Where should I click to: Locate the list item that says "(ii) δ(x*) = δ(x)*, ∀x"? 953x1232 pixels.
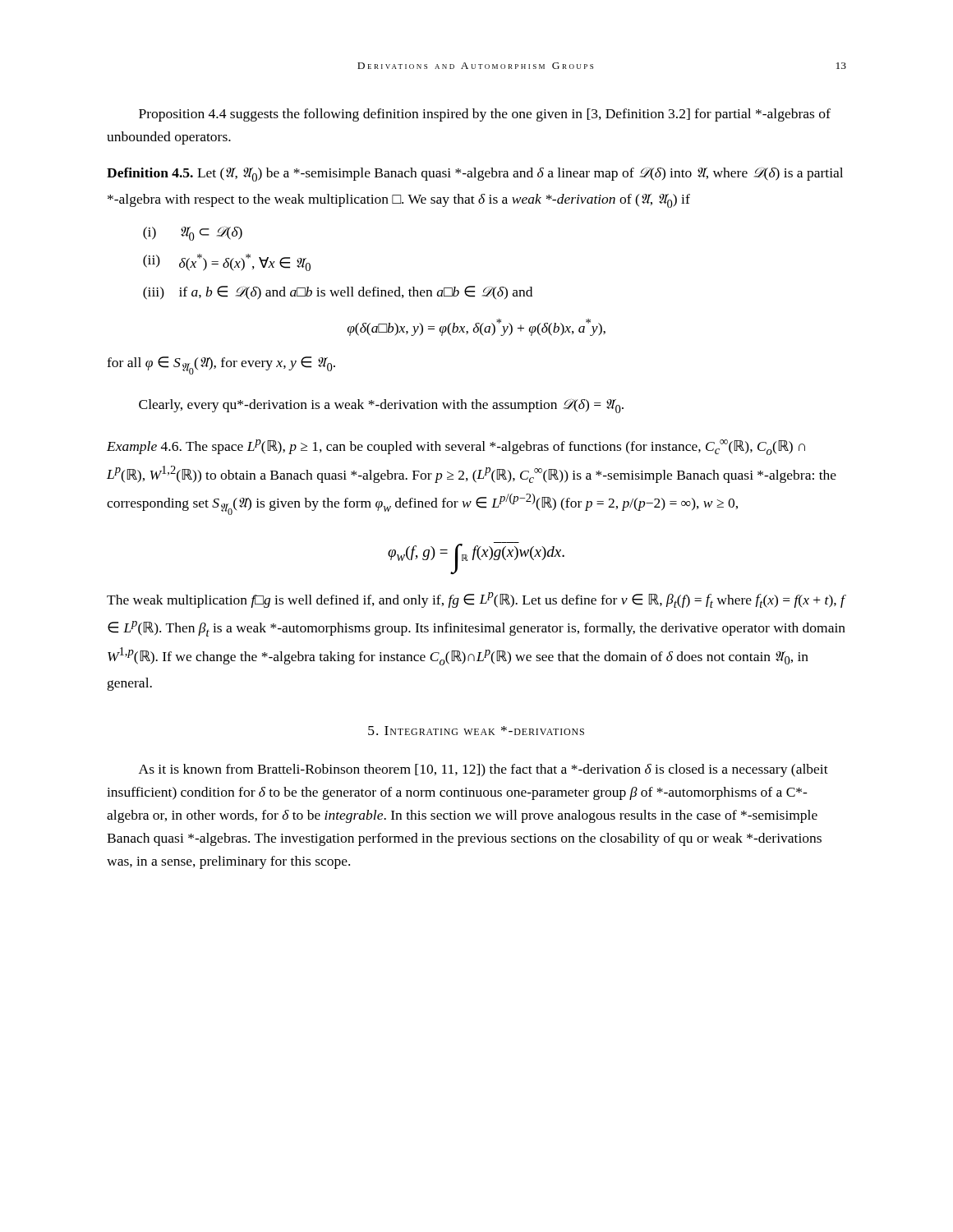pos(227,263)
